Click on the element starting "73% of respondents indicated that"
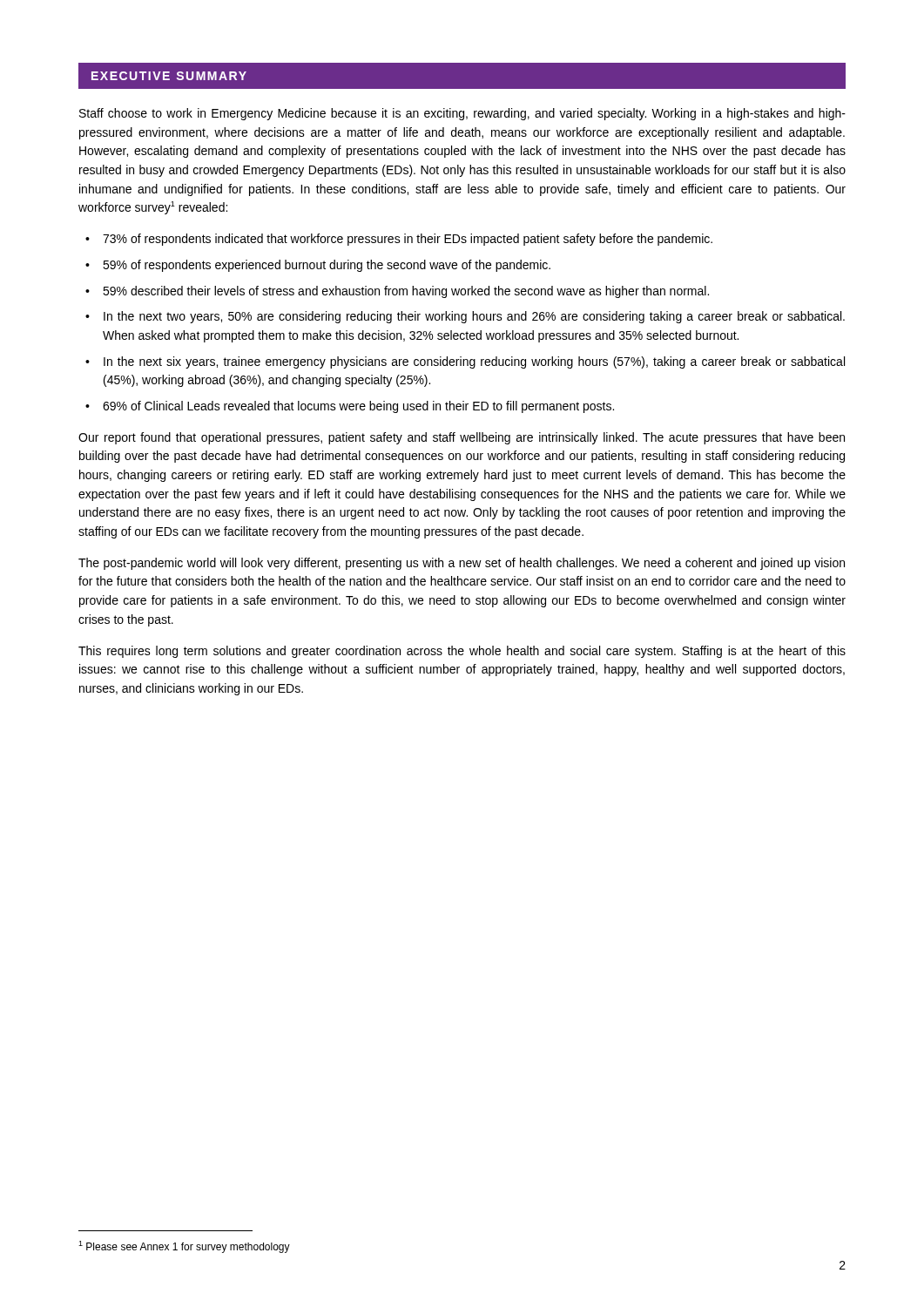Image resolution: width=924 pixels, height=1307 pixels. click(x=408, y=239)
